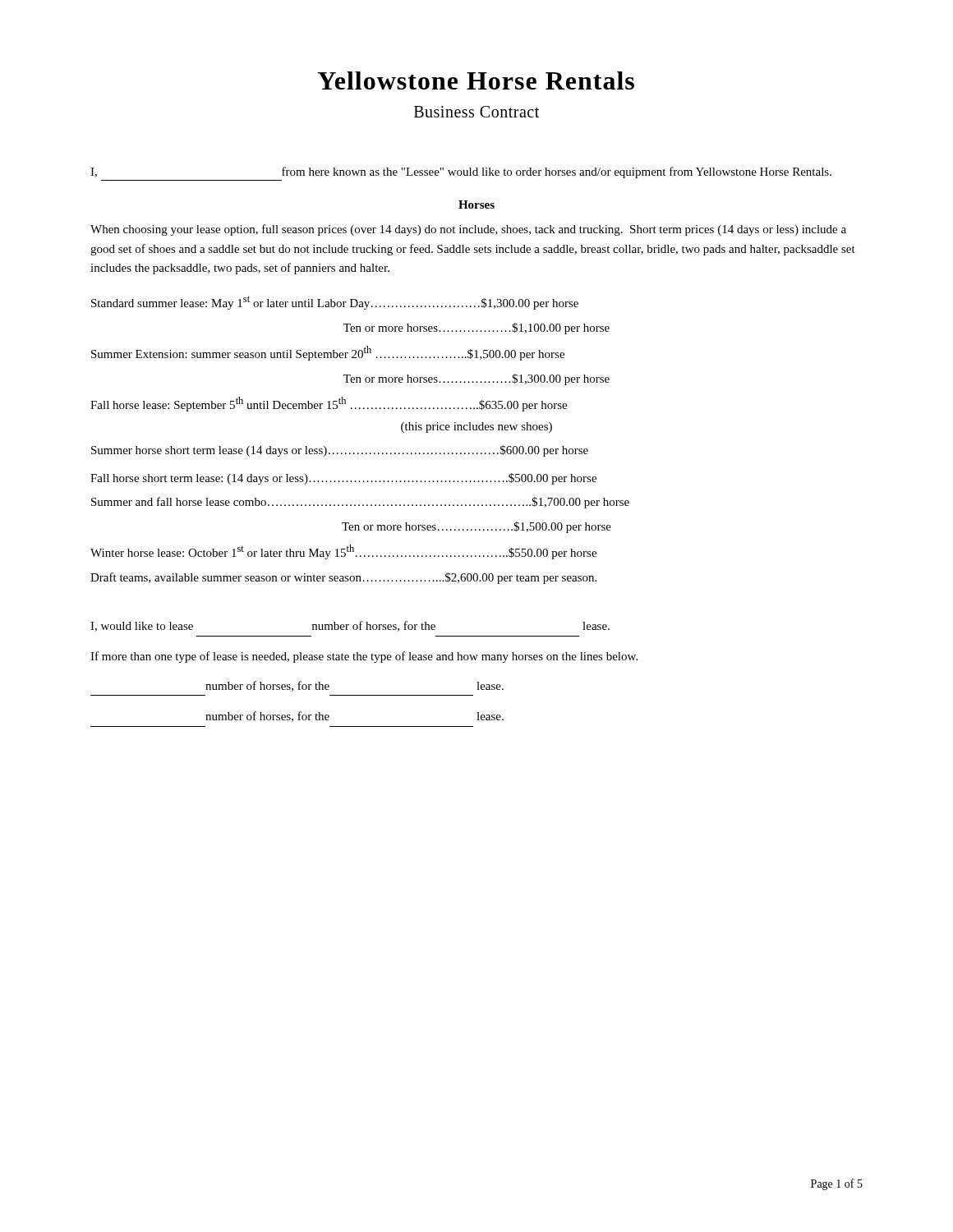Find the text starting "Ten or more horses……………….$1,500.00 per horse"
The image size is (953, 1232).
point(476,527)
